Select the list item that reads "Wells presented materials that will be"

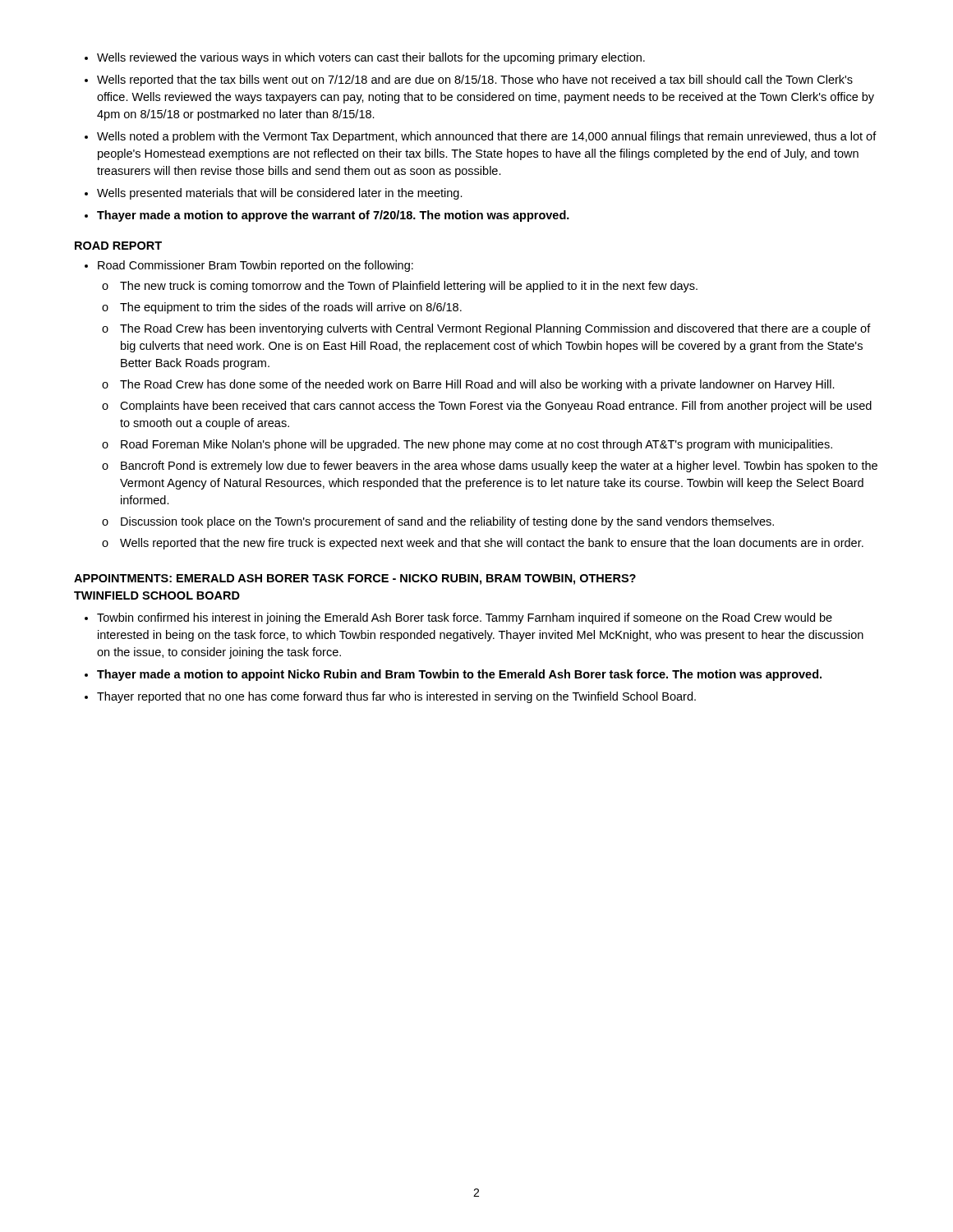tap(280, 193)
